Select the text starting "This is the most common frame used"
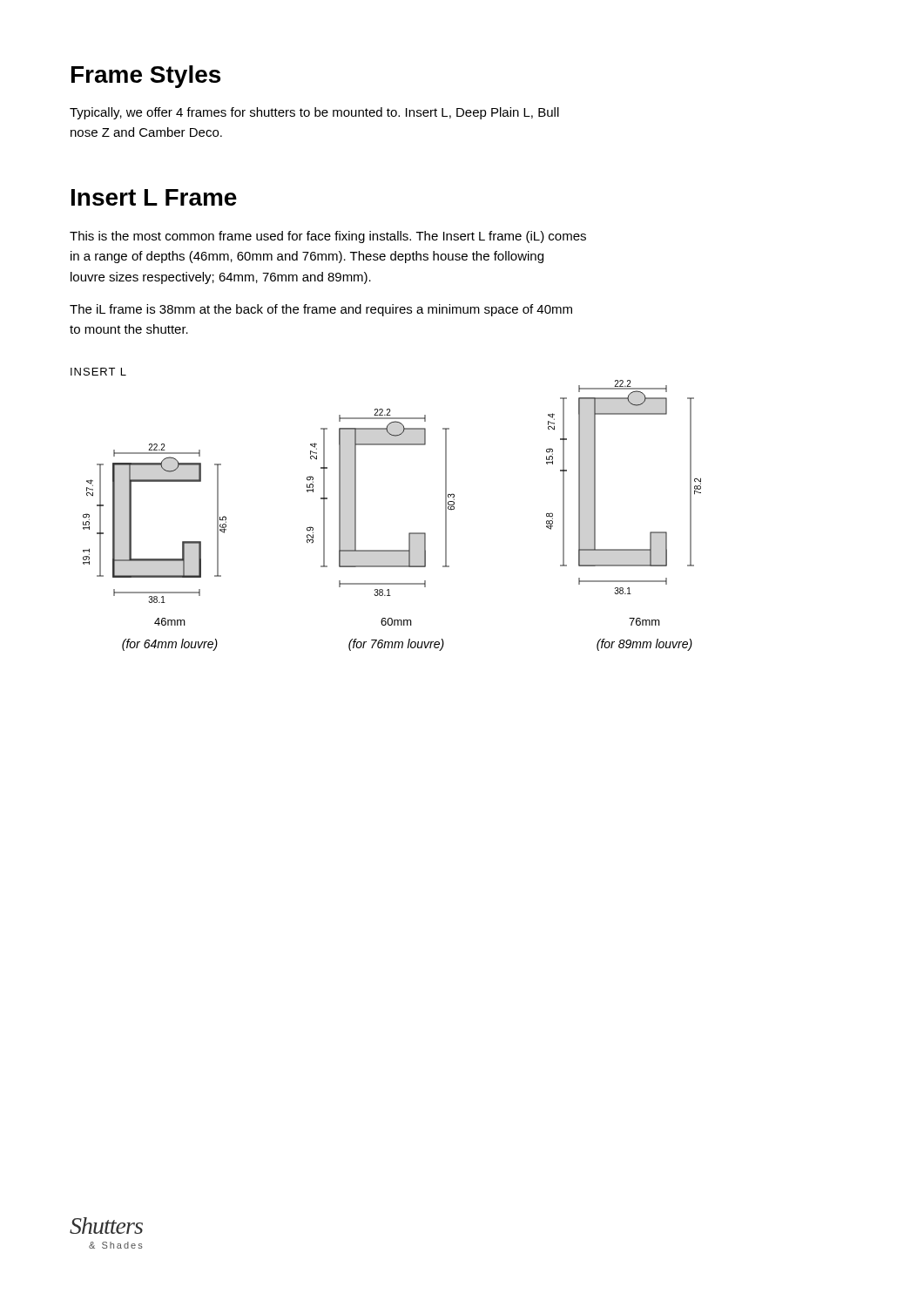Viewport: 924px width, 1307px height. point(449,256)
